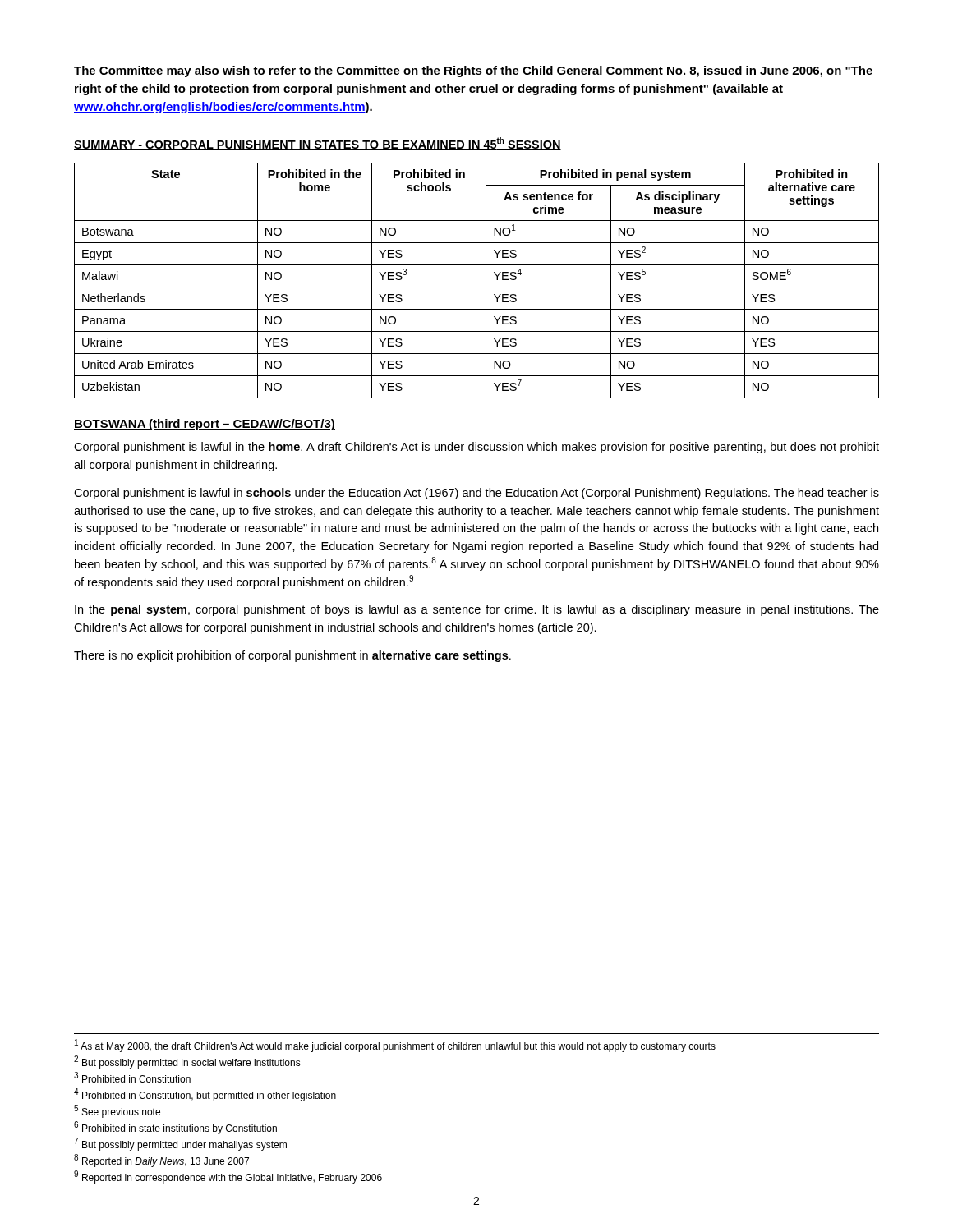The height and width of the screenshot is (1232, 953).
Task: Locate the footnote that says "5 See previous note"
Action: [117, 1111]
